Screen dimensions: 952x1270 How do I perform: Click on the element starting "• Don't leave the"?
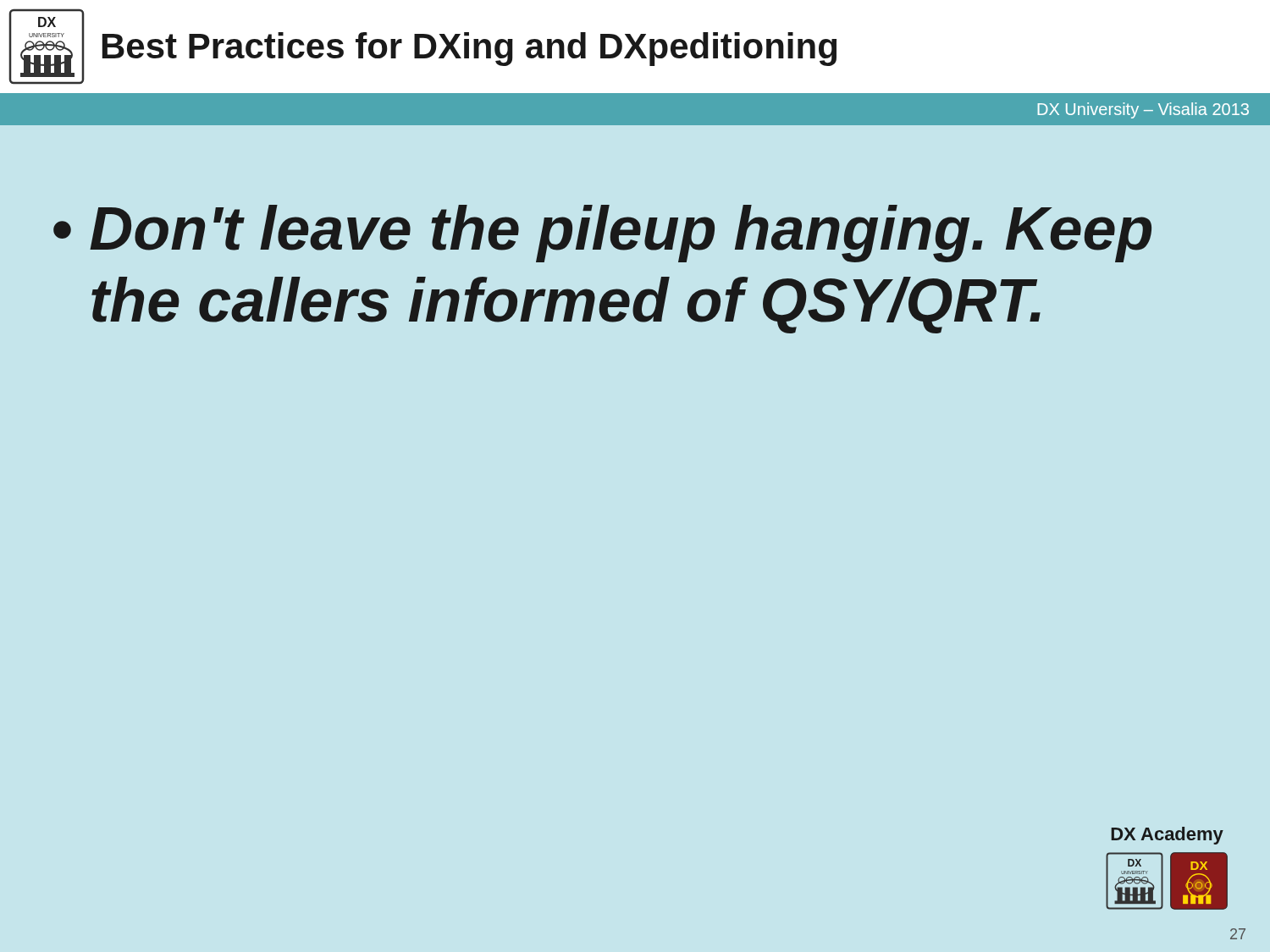tap(635, 265)
